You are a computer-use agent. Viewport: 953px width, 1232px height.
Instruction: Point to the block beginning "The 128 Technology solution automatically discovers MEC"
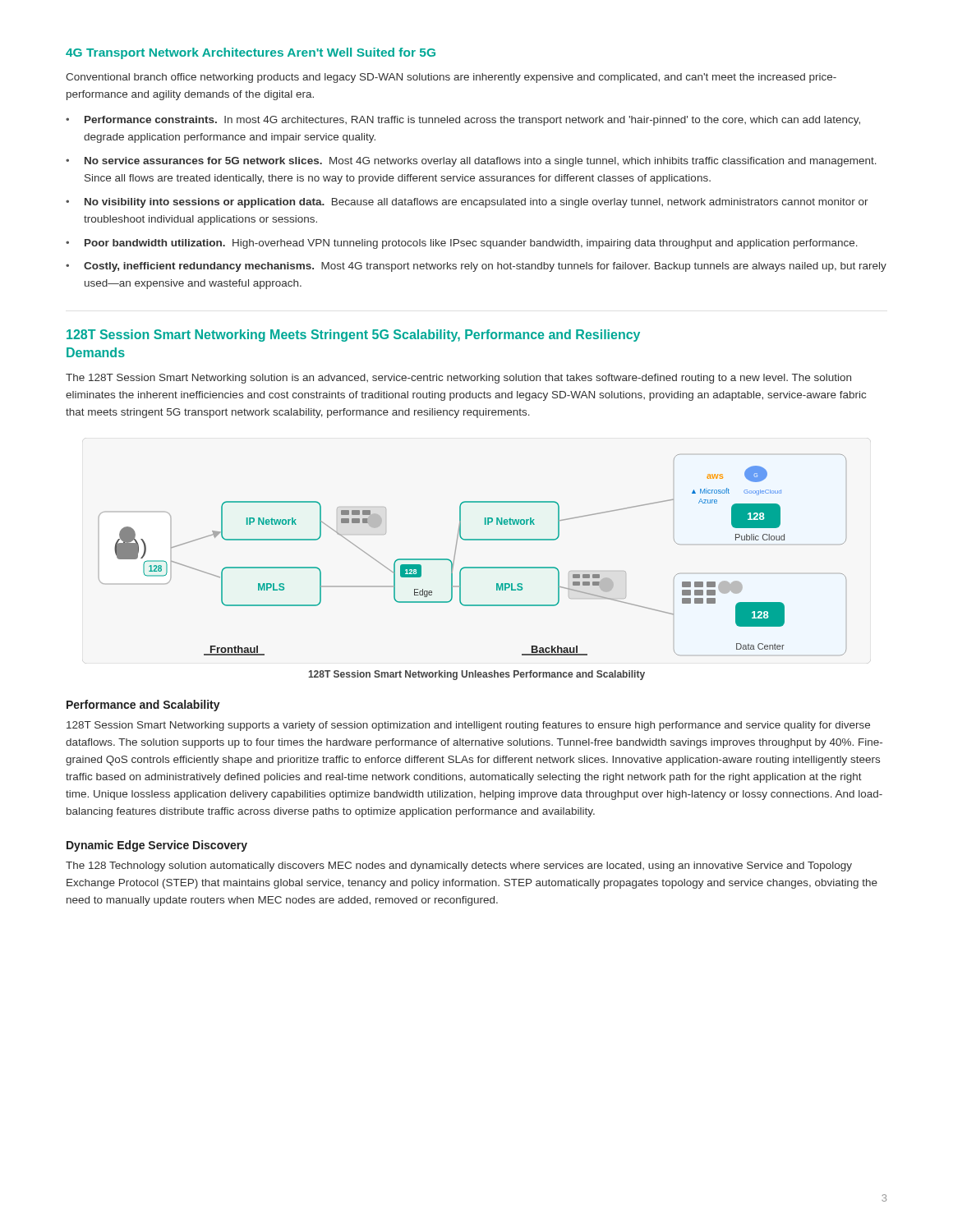476,883
